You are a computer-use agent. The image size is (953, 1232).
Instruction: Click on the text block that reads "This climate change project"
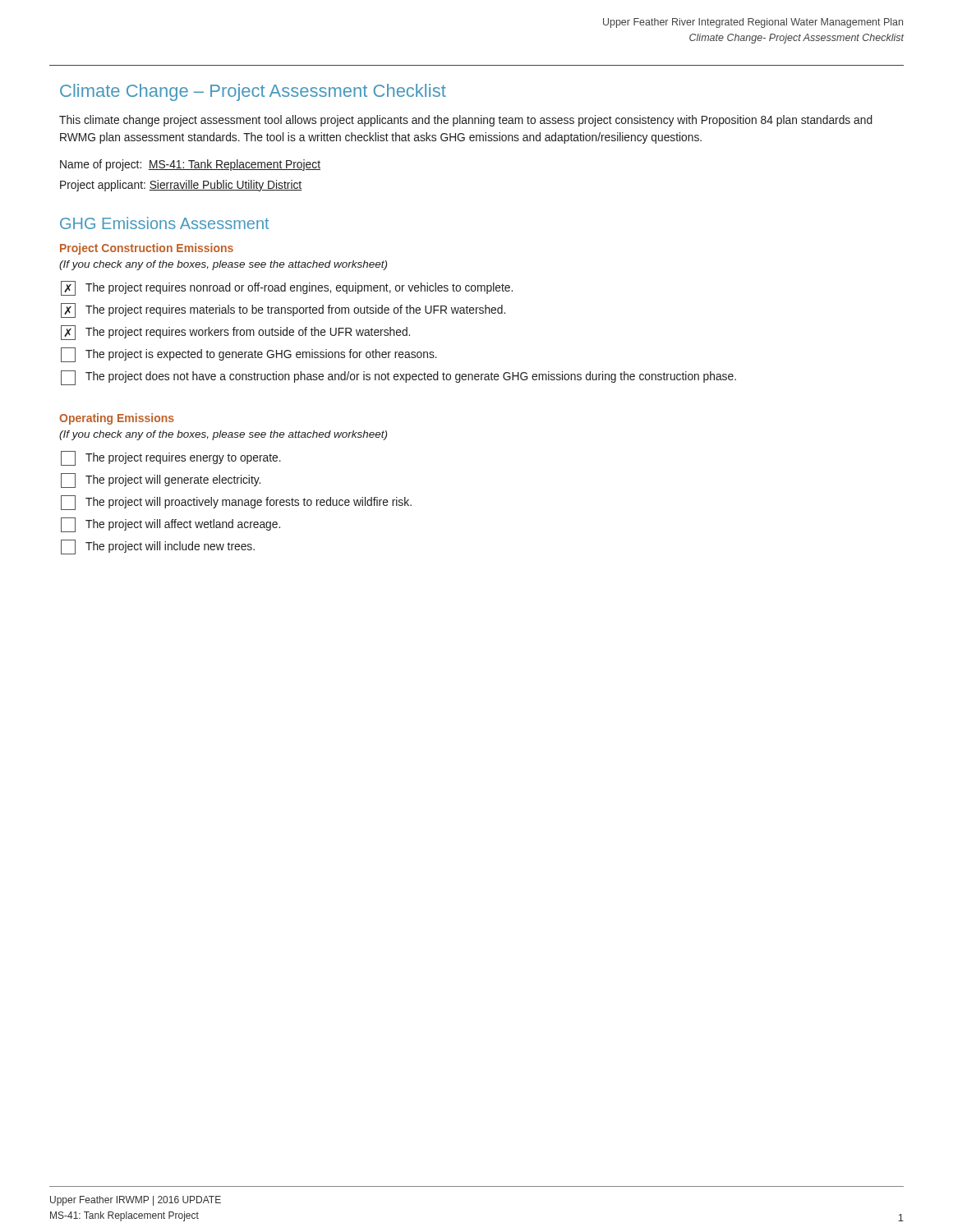point(466,129)
